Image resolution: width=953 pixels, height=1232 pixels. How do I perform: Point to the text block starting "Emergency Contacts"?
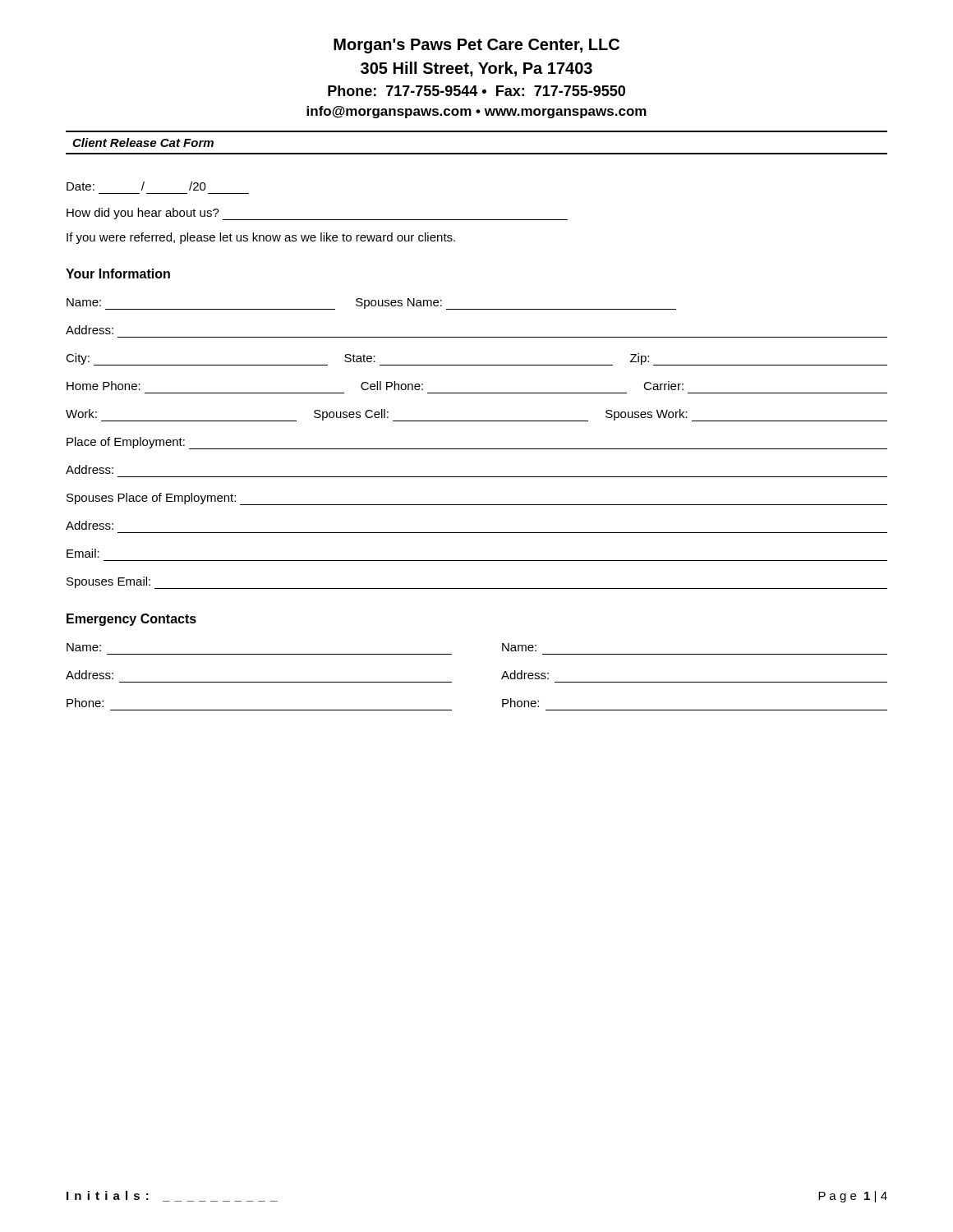coord(131,619)
